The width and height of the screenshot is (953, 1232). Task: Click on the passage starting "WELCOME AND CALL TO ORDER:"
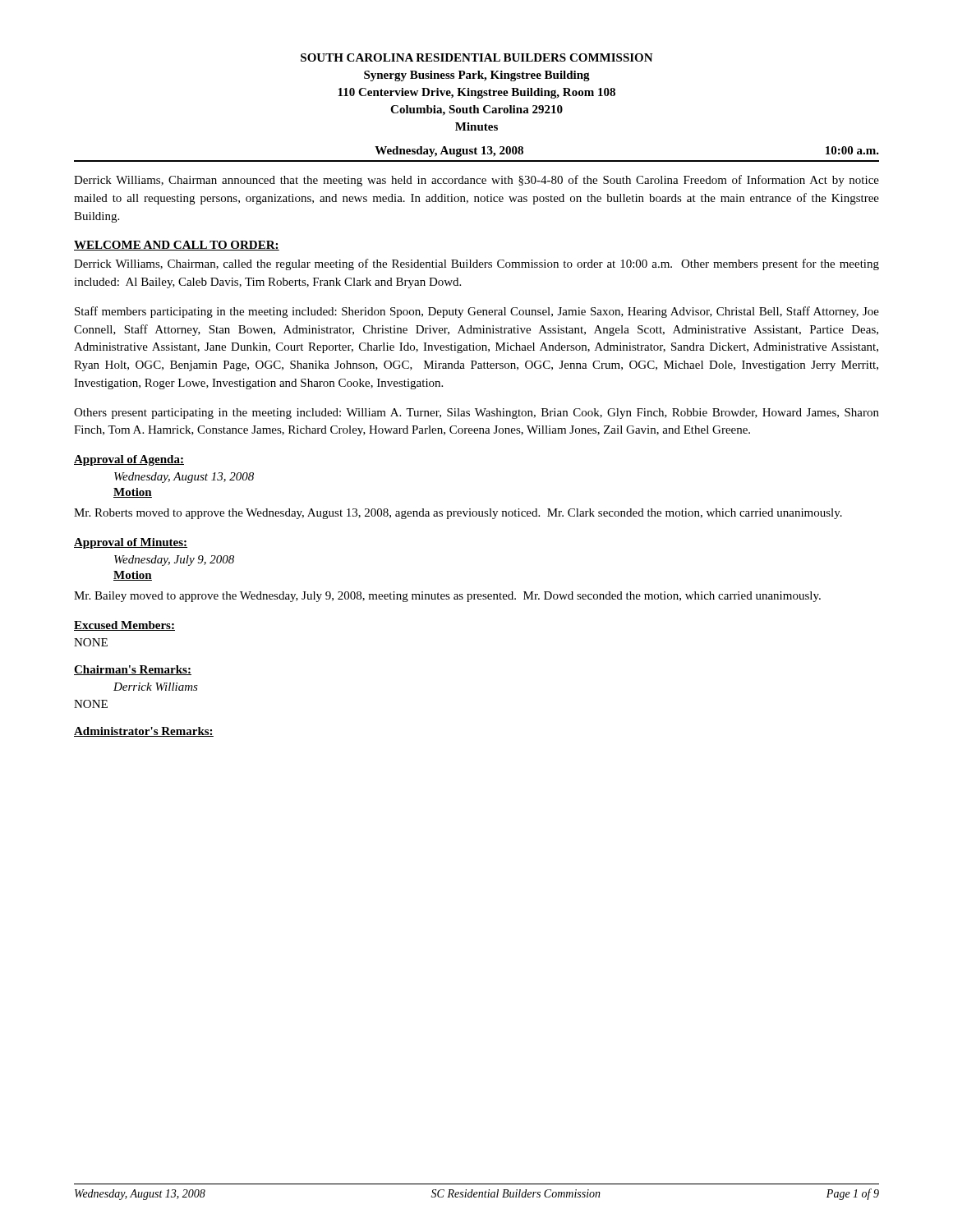[176, 245]
